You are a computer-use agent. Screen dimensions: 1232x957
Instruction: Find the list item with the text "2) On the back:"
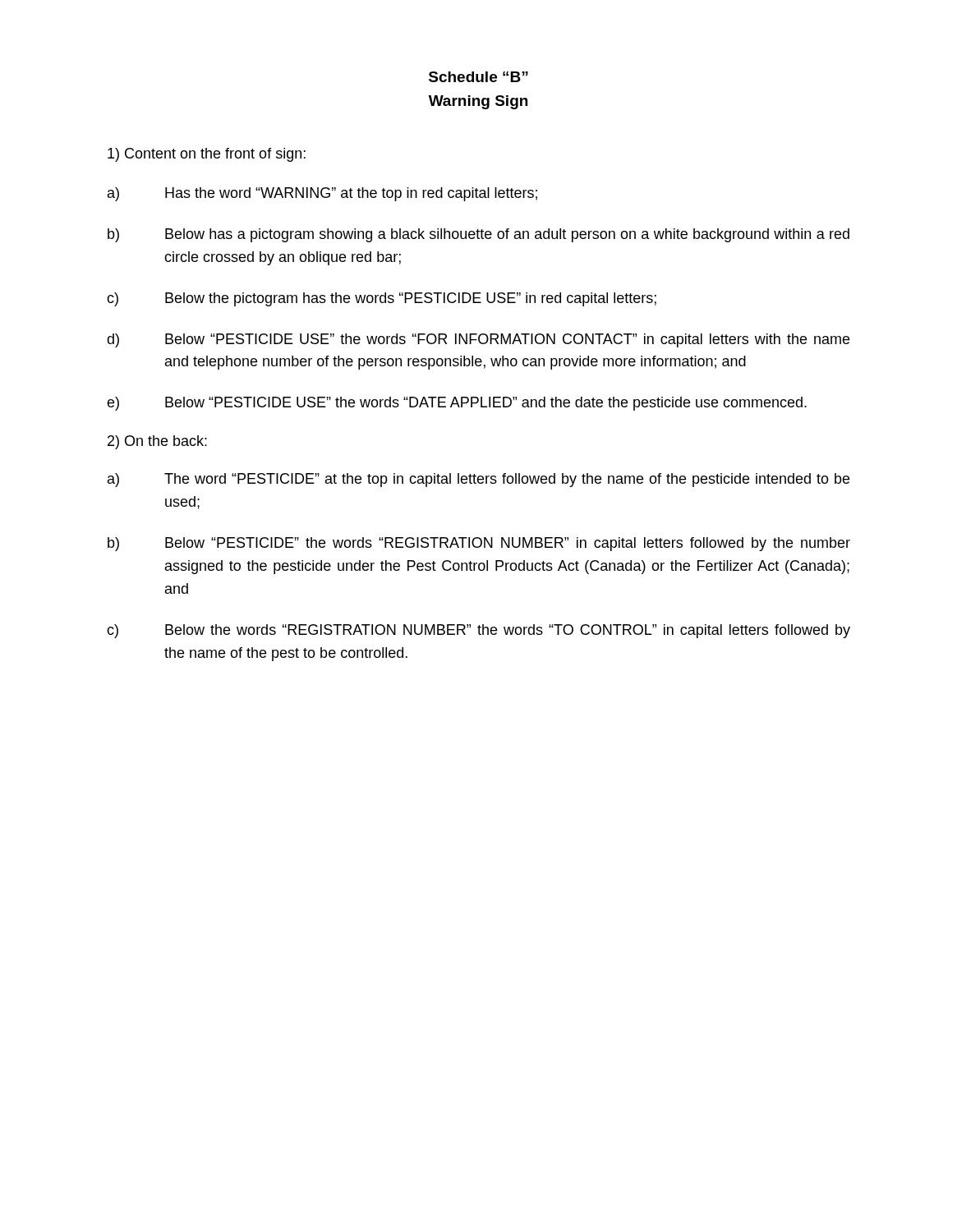click(157, 441)
